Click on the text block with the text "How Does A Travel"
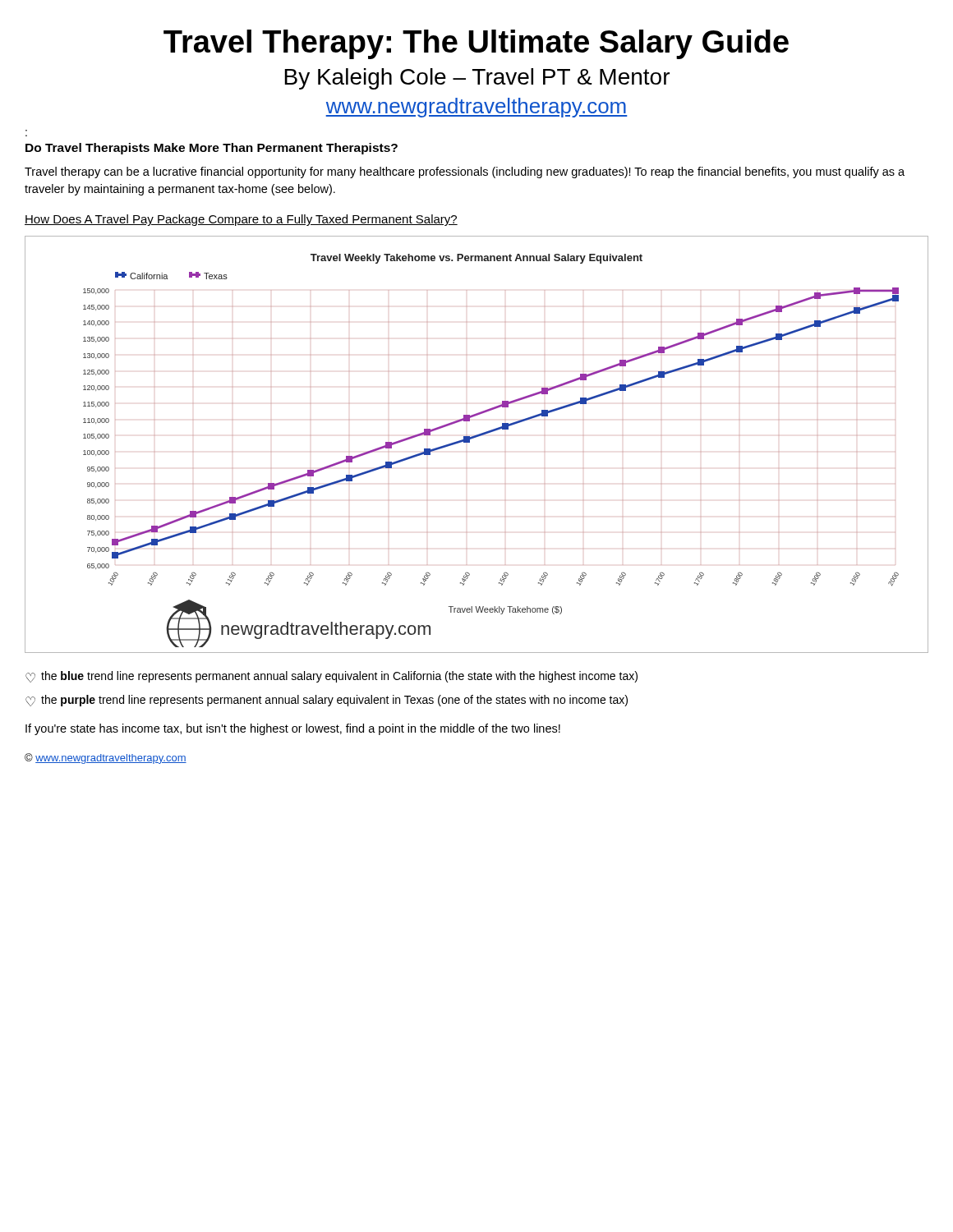The width and height of the screenshot is (953, 1232). [x=241, y=220]
